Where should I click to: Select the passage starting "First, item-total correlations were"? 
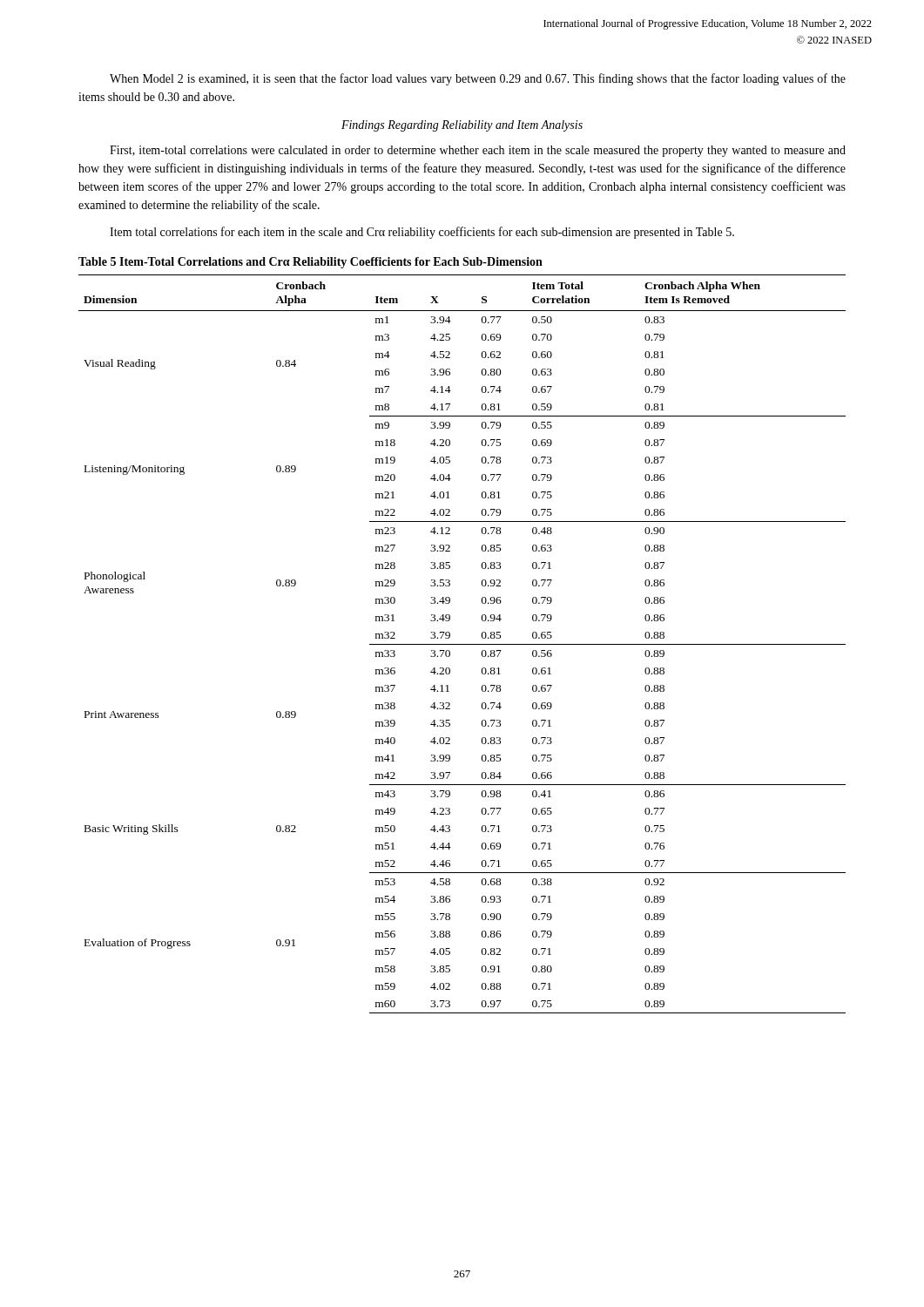pos(462,178)
